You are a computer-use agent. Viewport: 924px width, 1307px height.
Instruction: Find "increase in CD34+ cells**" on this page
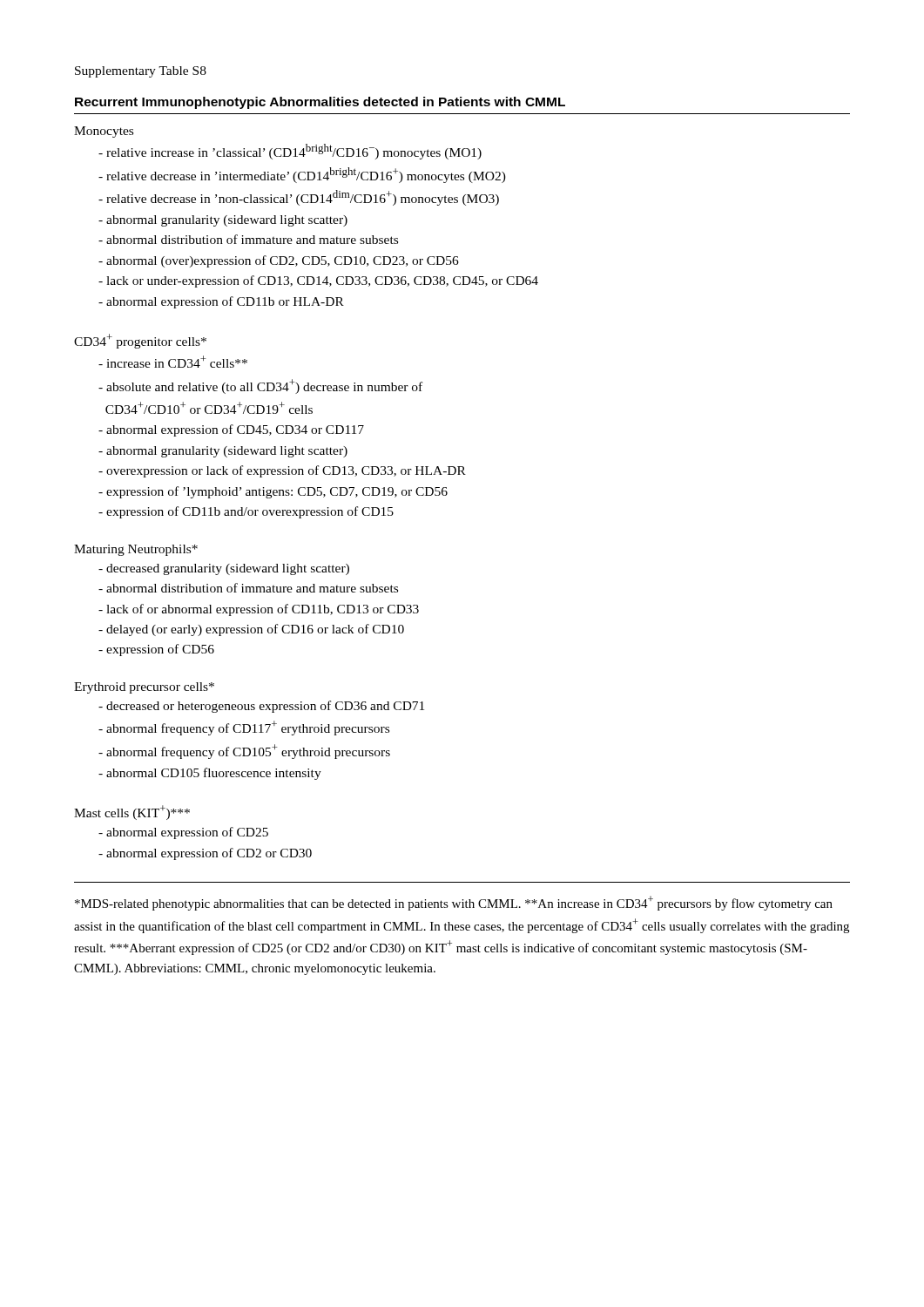point(173,362)
